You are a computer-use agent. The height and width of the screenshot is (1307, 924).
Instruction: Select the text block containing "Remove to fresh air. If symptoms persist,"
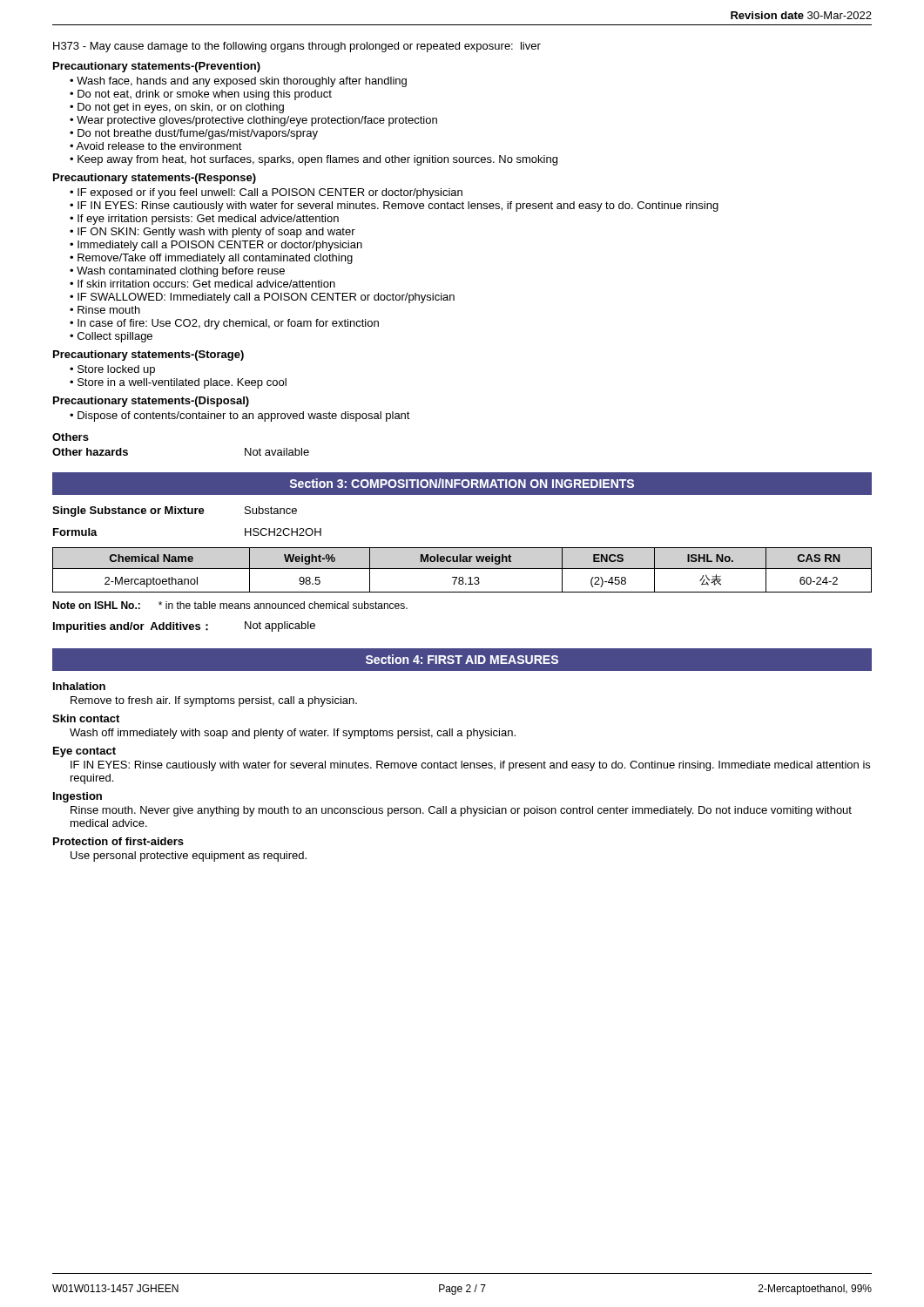(214, 700)
